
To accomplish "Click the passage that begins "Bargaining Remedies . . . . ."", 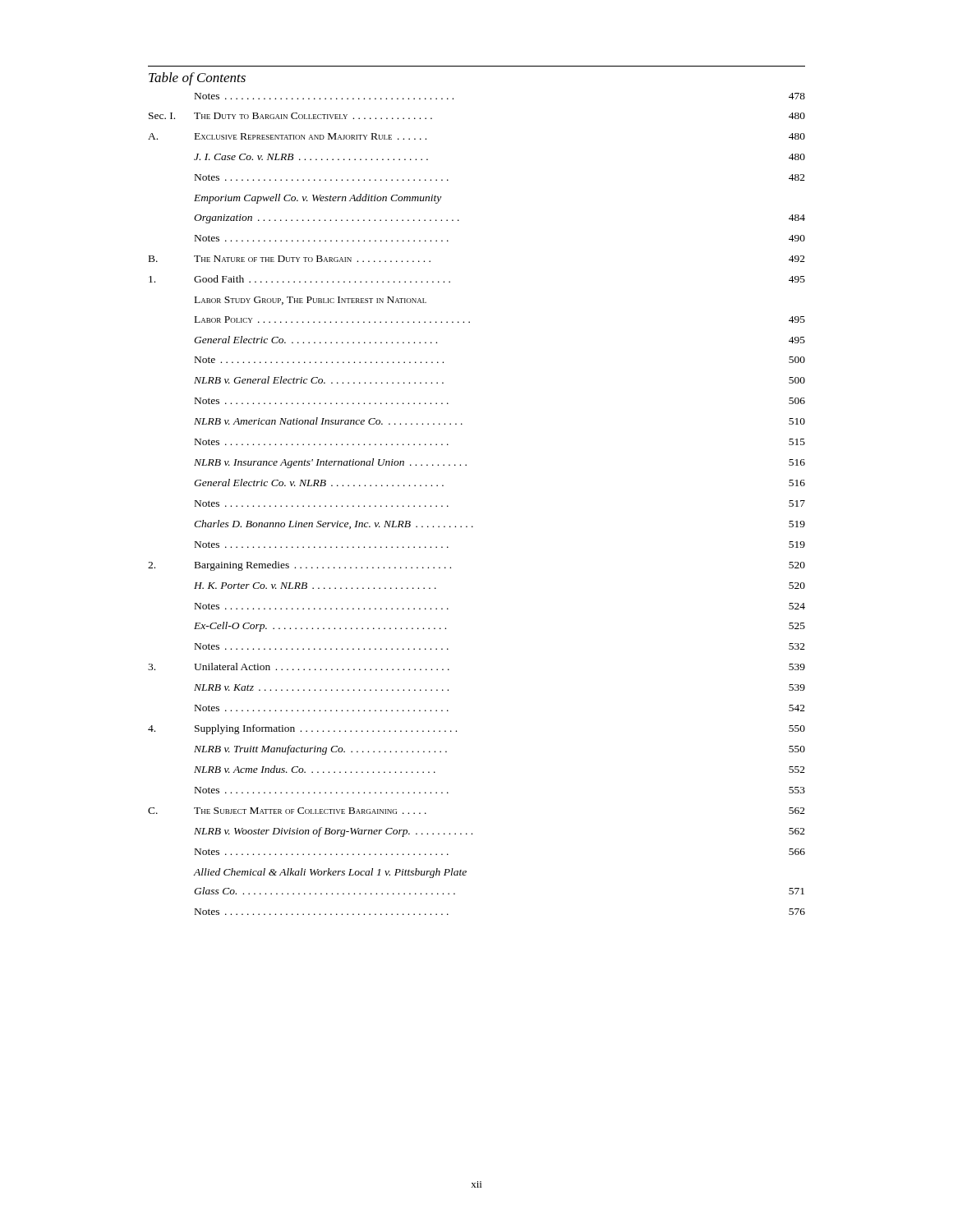I will click(323, 566).
